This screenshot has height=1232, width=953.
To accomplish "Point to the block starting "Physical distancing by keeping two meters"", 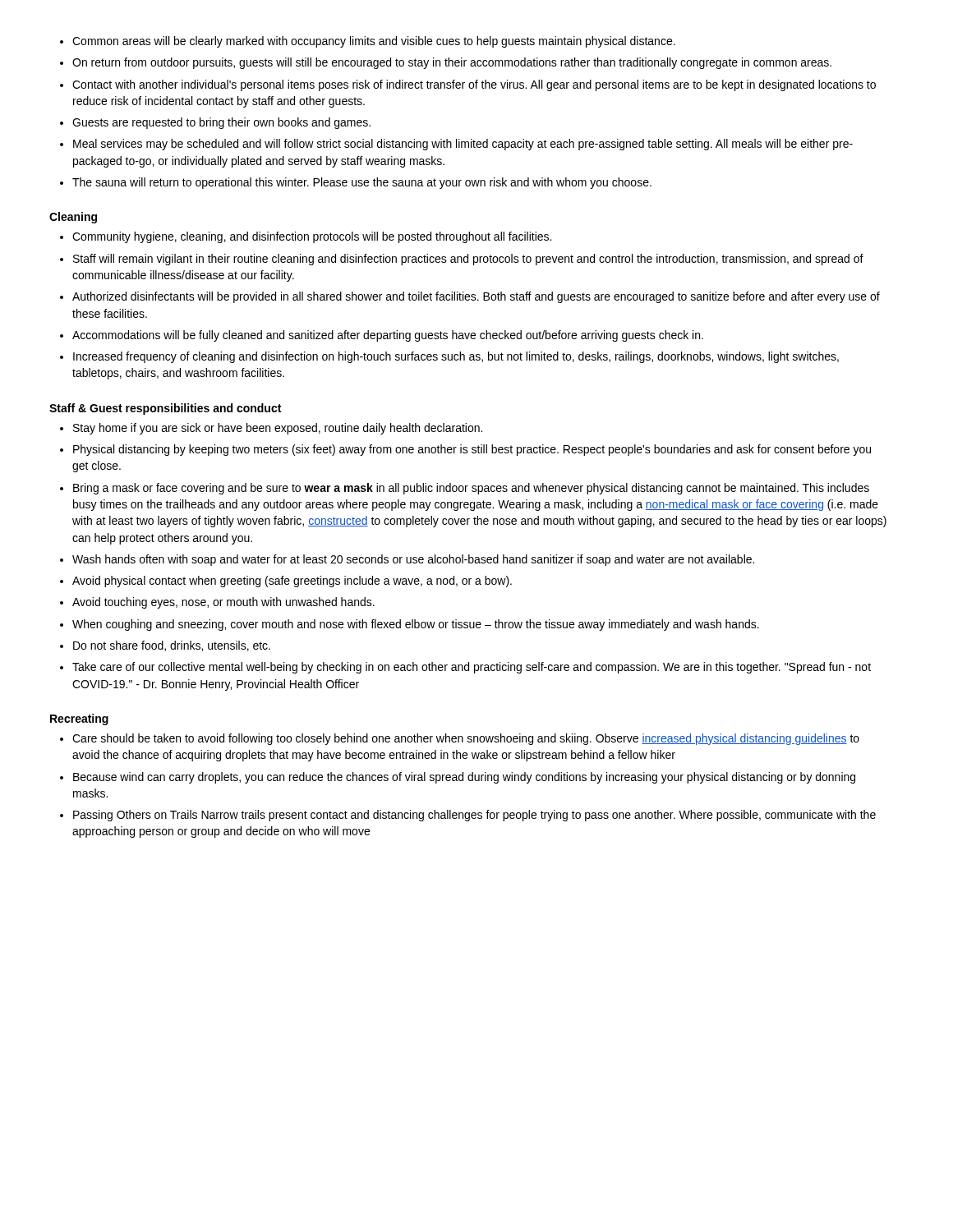I will pyautogui.click(x=480, y=458).
